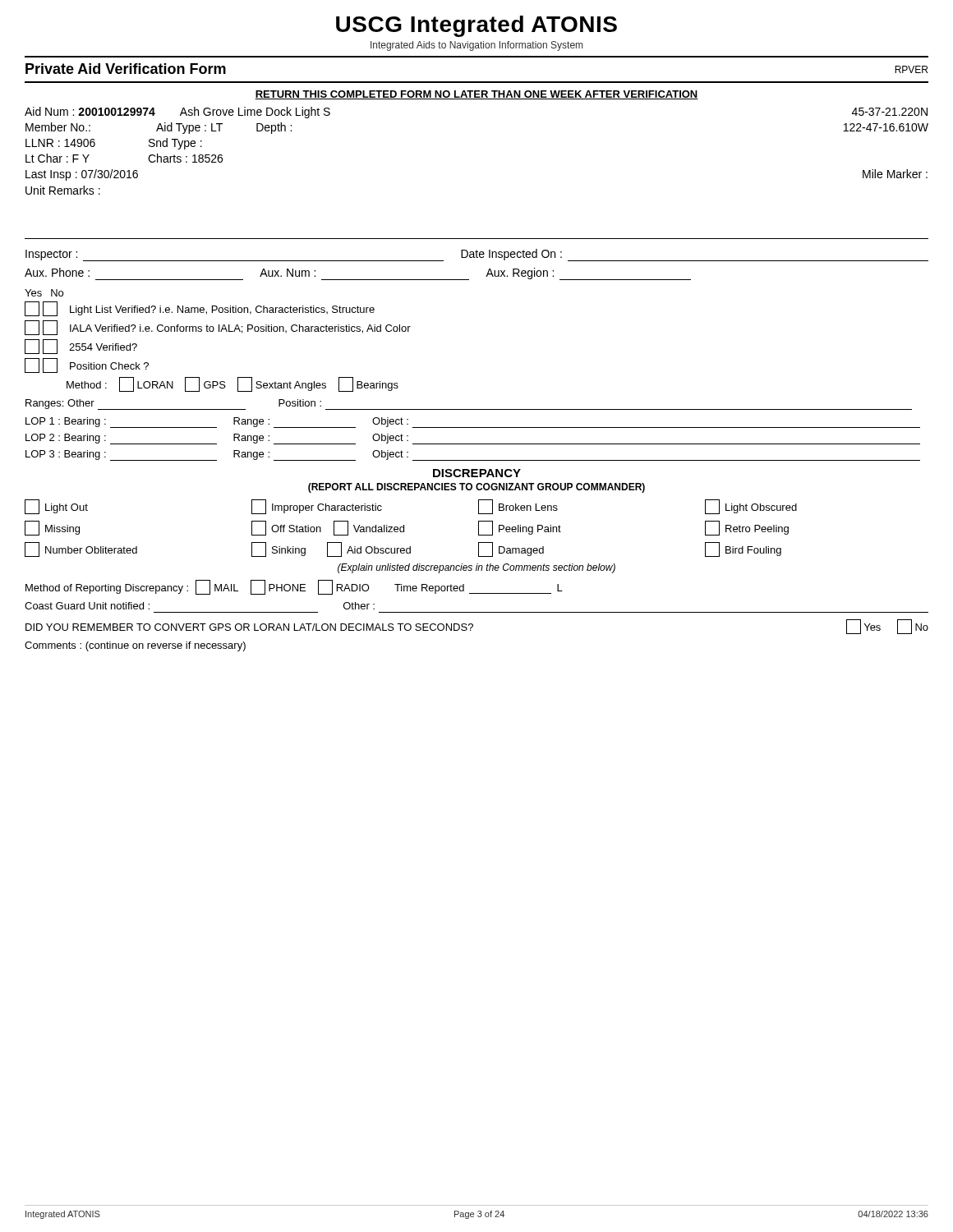Viewport: 953px width, 1232px height.
Task: Click on the section header that reads "Private Aid Verification Form"
Action: pos(128,68)
